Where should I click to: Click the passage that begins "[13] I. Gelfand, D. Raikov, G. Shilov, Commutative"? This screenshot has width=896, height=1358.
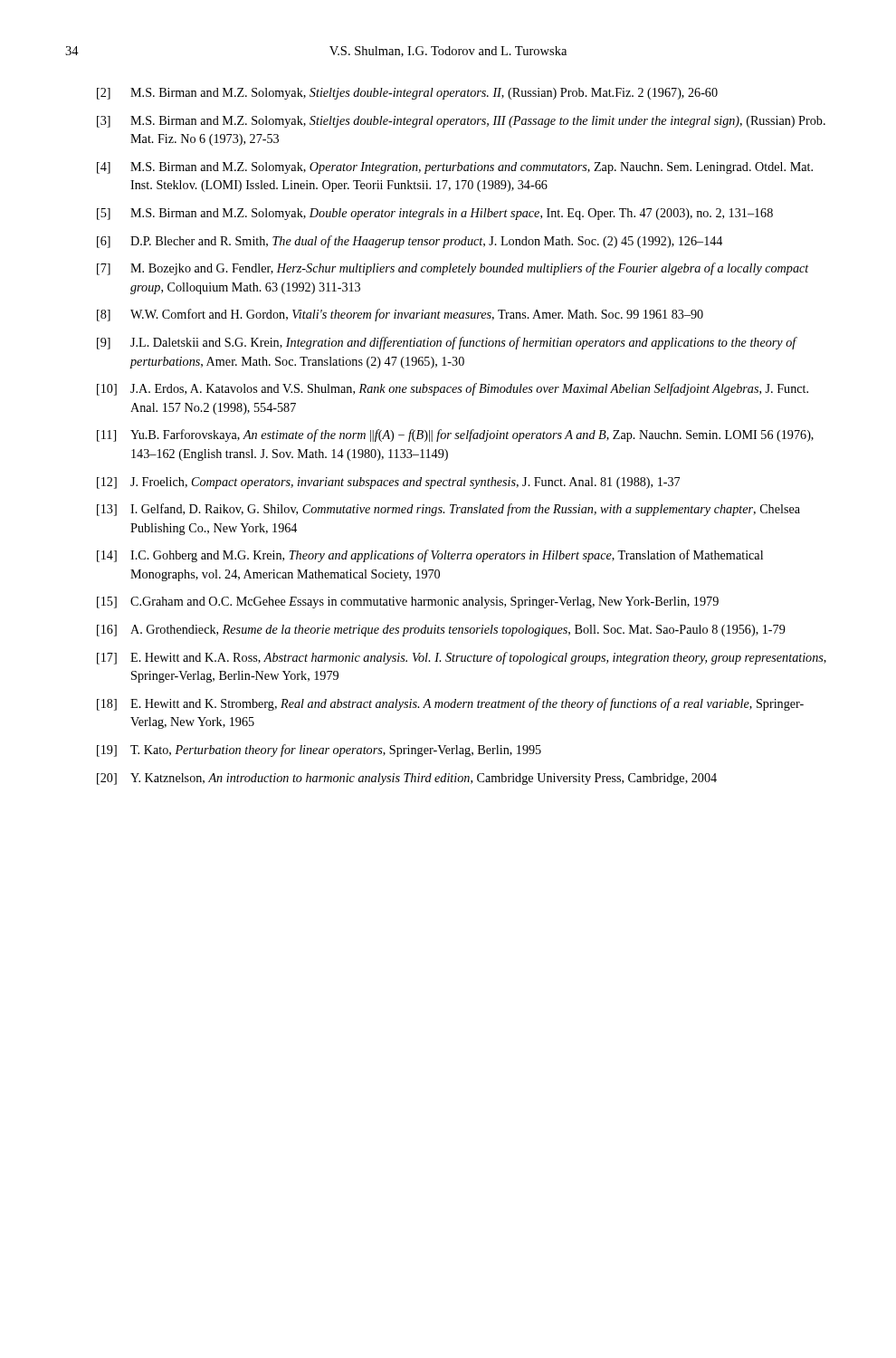463,518
